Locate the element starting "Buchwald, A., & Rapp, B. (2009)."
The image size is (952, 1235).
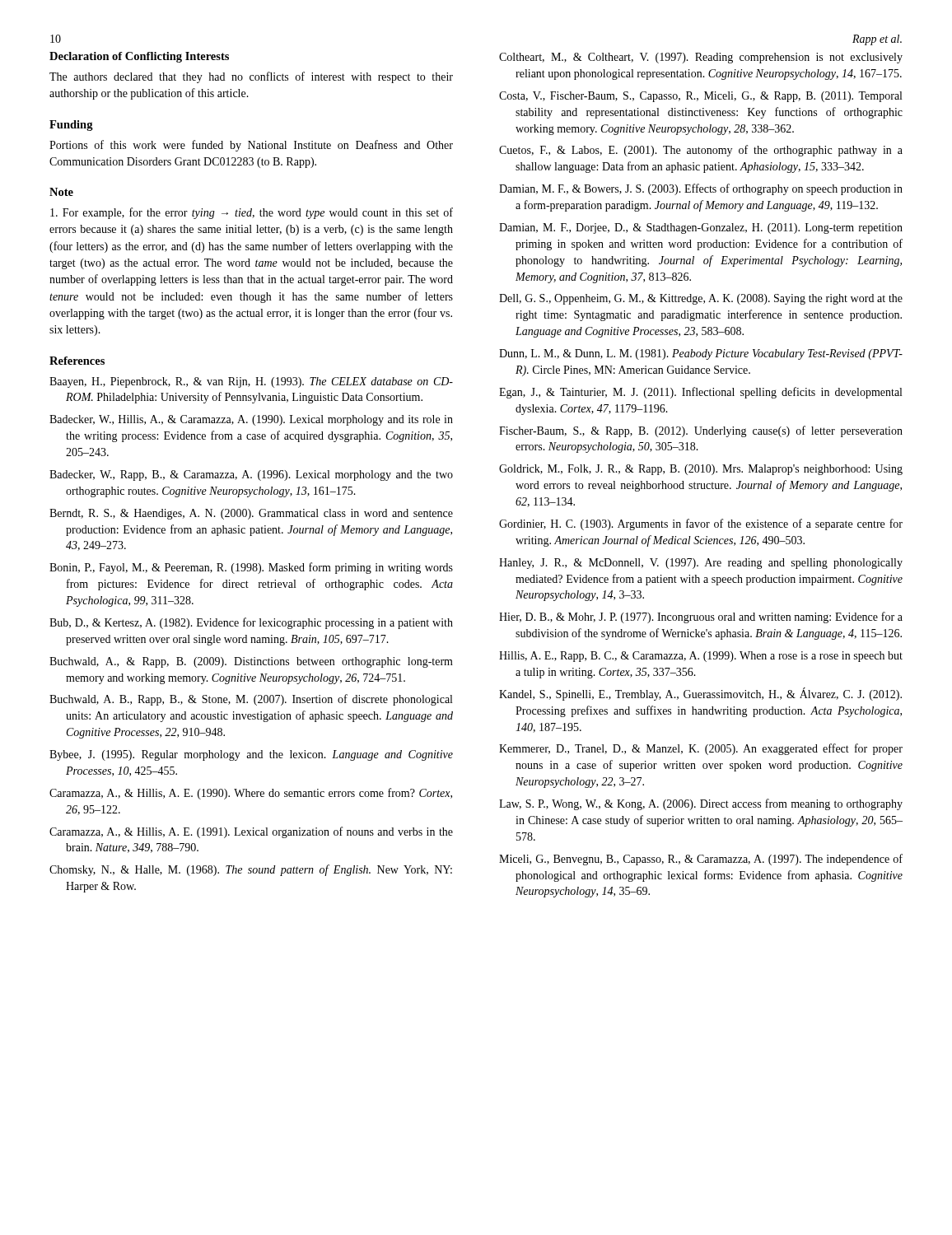coord(251,669)
